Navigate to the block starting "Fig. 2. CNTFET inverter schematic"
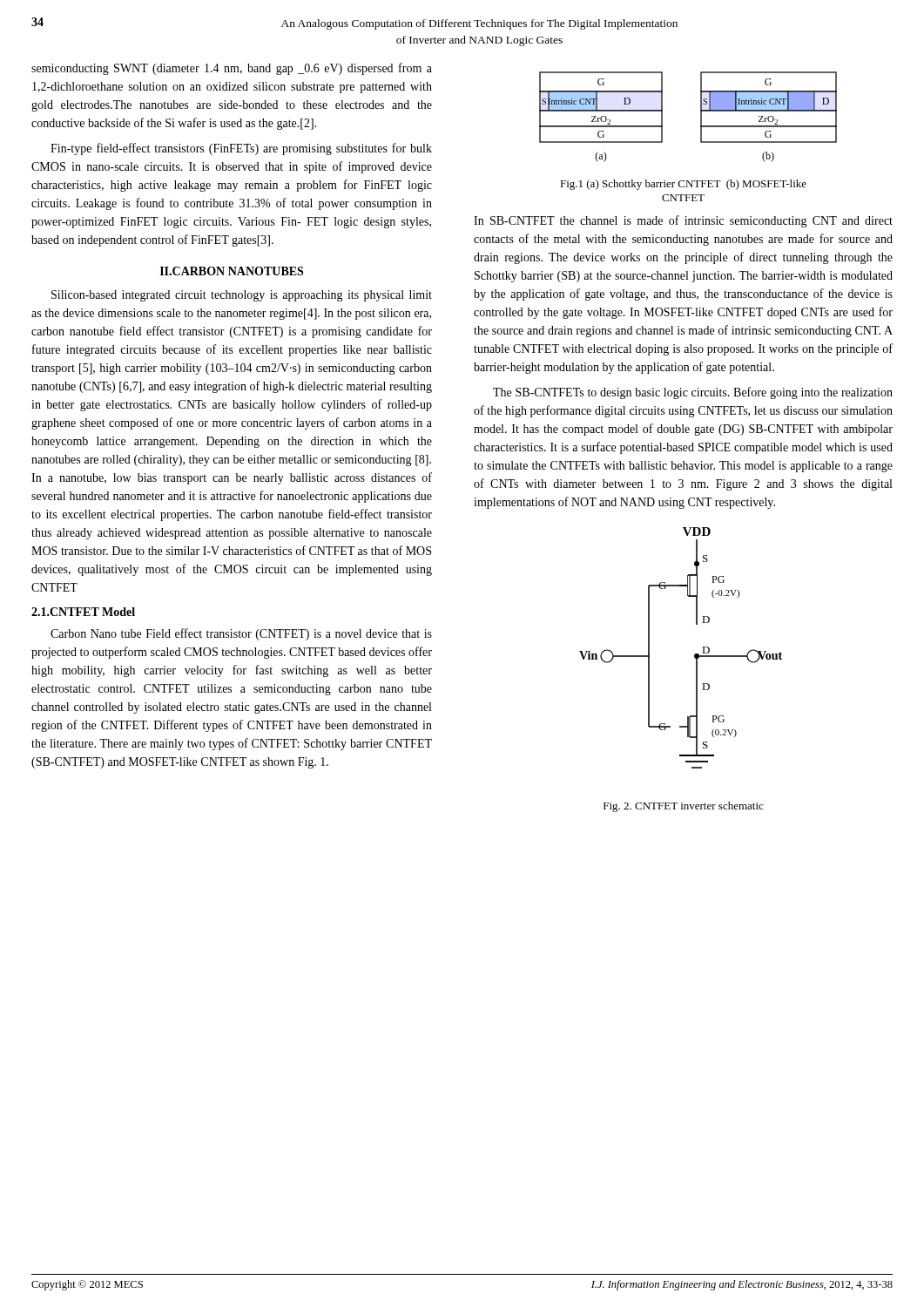Screen dimensions: 1307x924 (683, 806)
